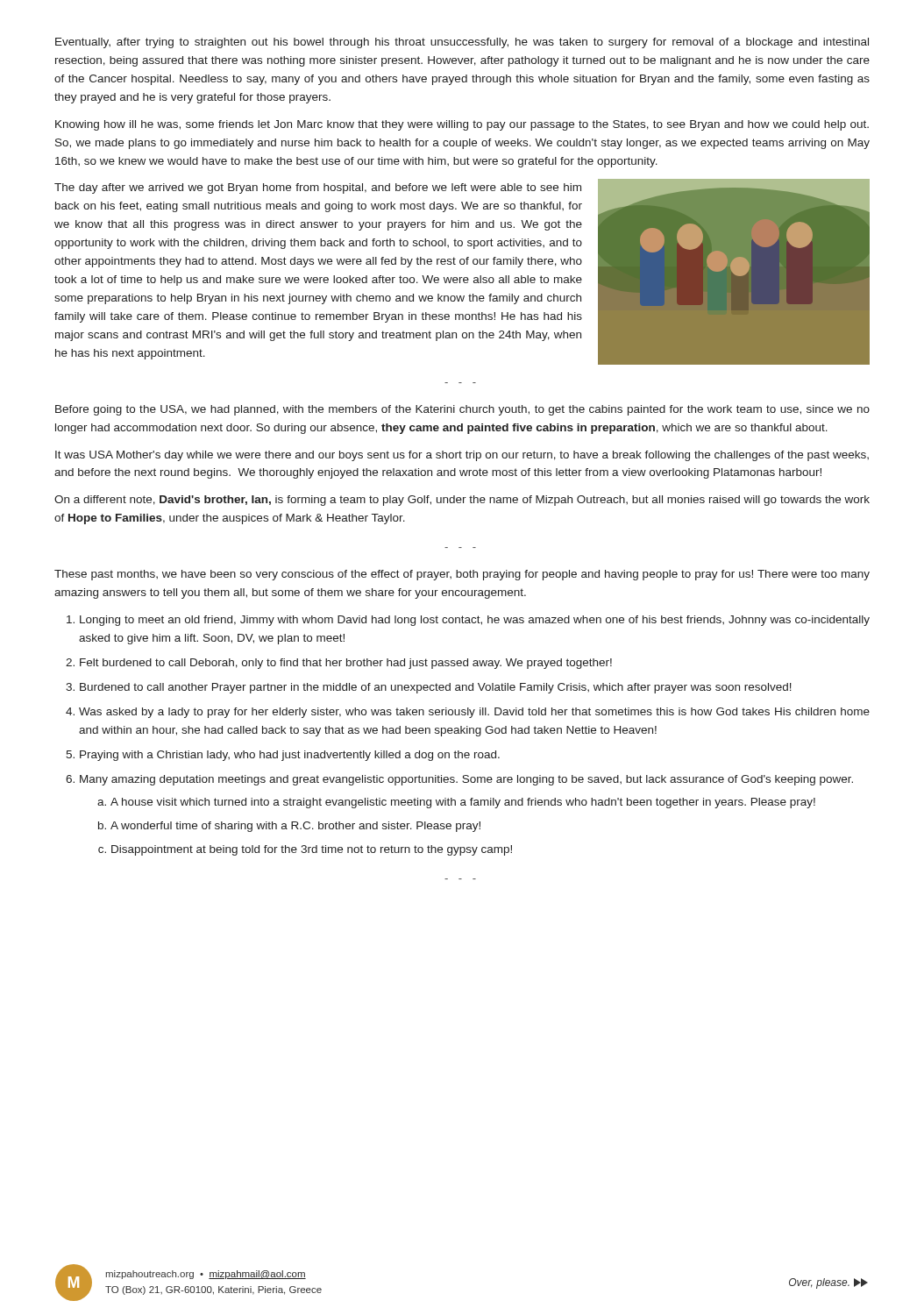Navigate to the region starting "It was USA Mother's"
924x1315 pixels.
point(462,464)
